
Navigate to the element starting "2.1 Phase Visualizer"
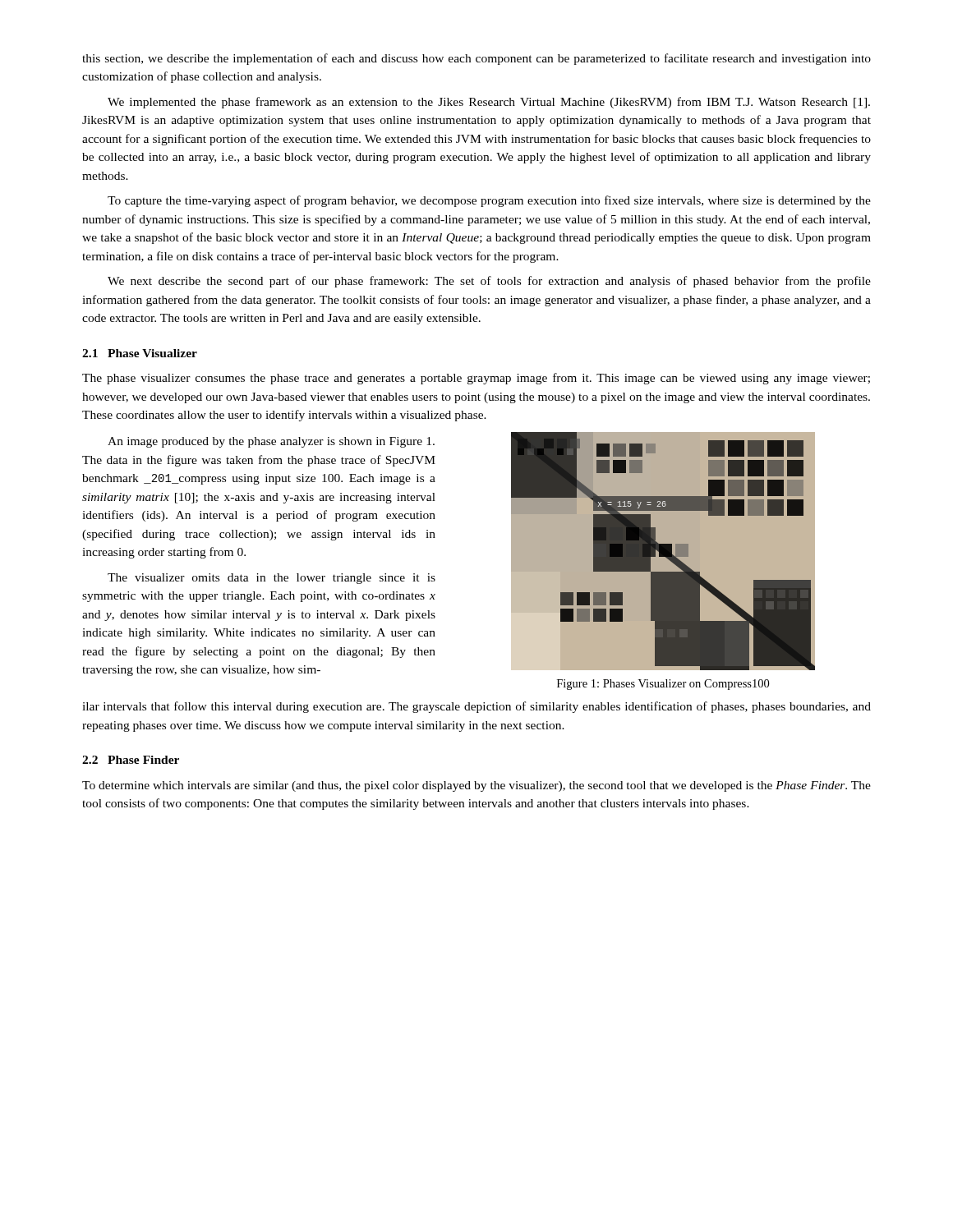point(140,352)
